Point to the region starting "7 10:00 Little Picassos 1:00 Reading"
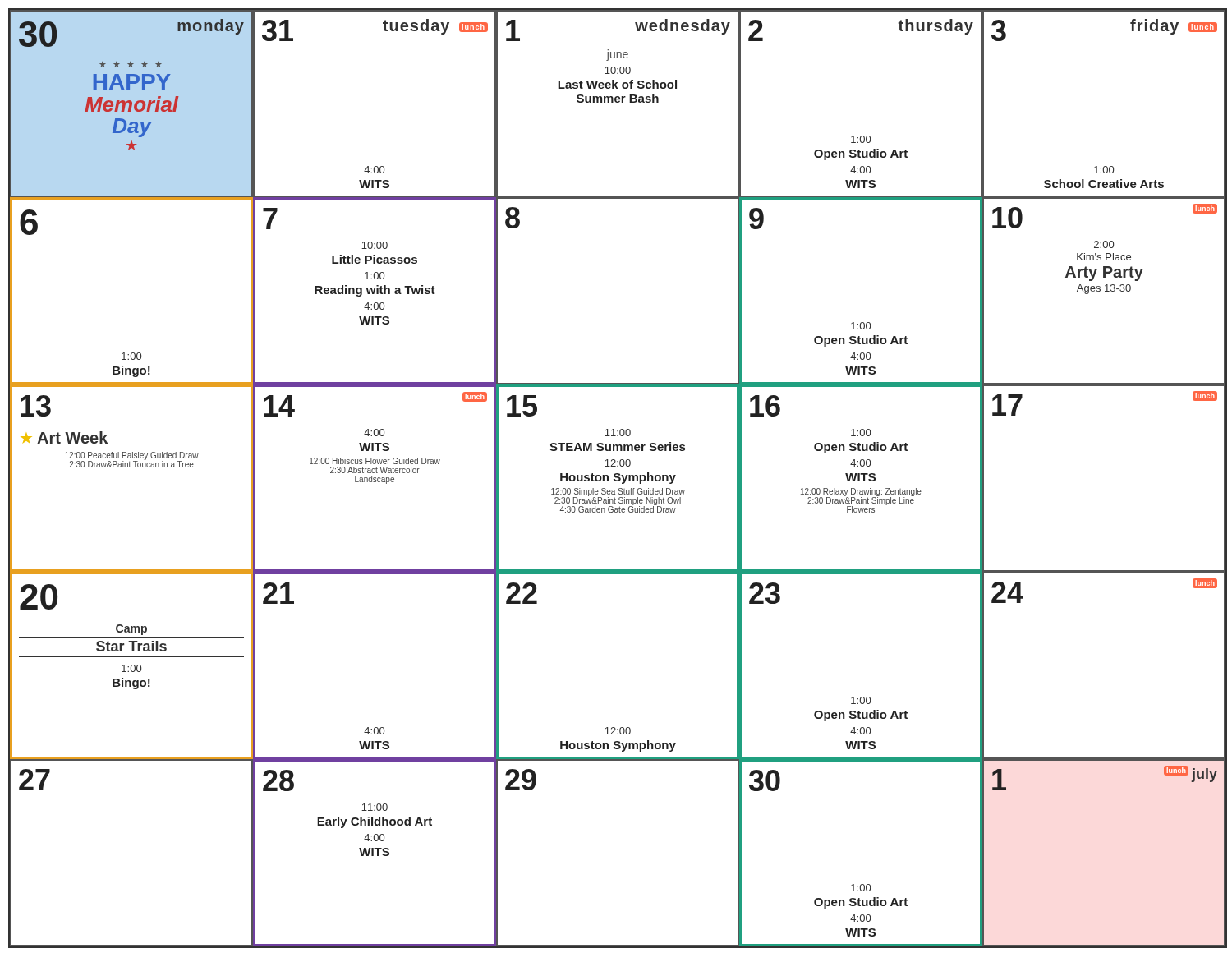Image resolution: width=1232 pixels, height=953 pixels. pos(375,265)
